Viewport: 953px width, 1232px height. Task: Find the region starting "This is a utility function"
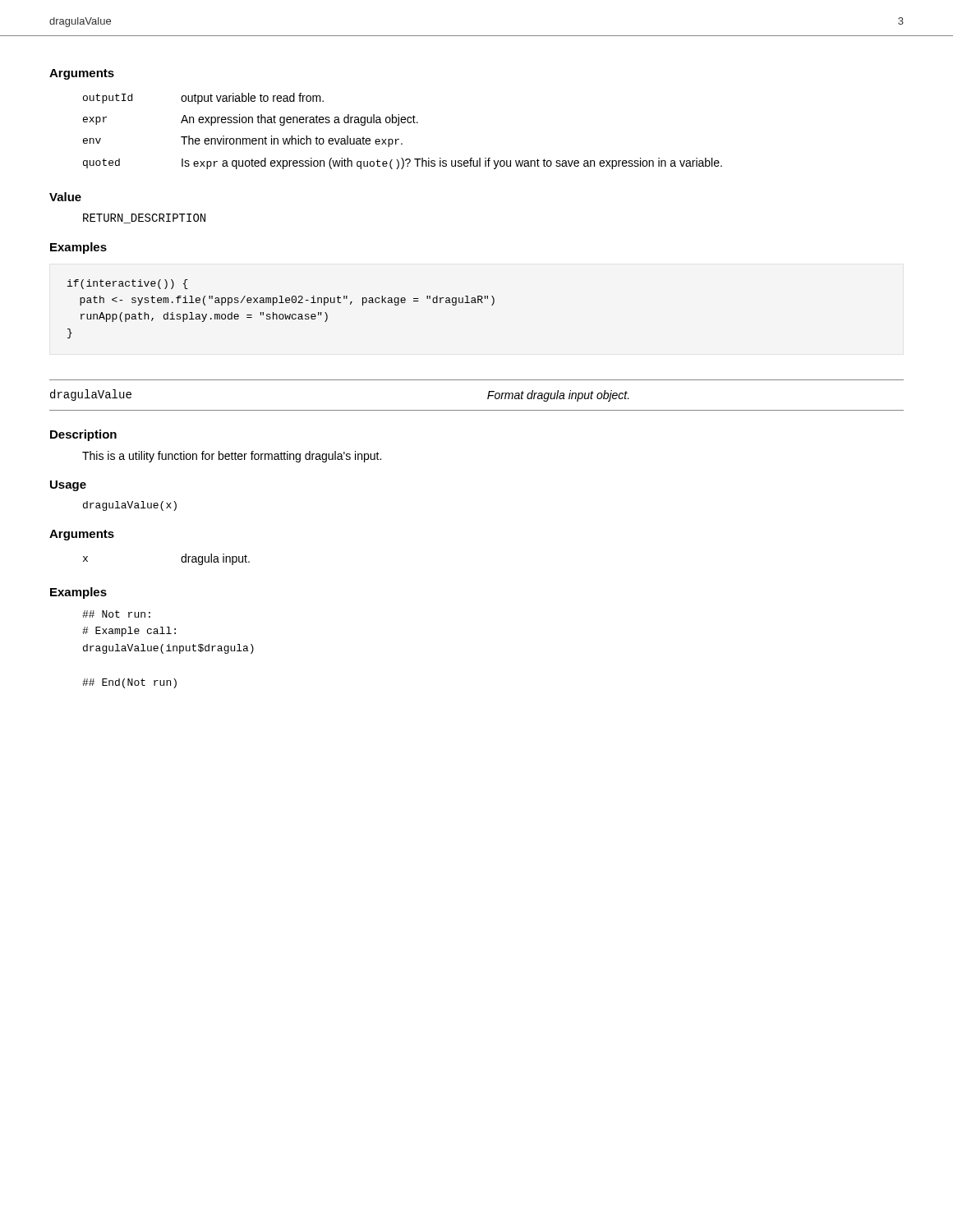[x=232, y=455]
